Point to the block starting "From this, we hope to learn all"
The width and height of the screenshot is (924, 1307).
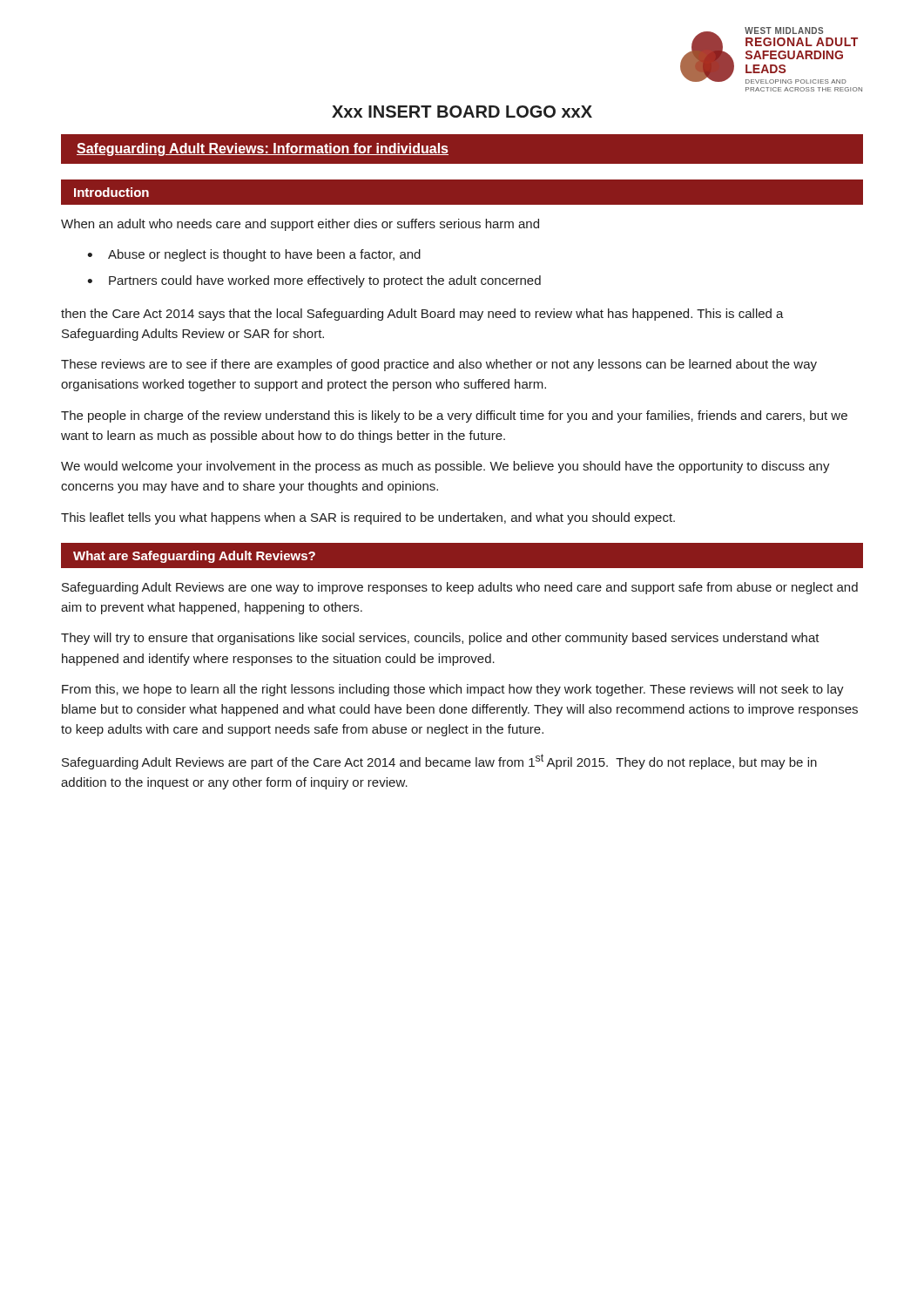coord(460,709)
